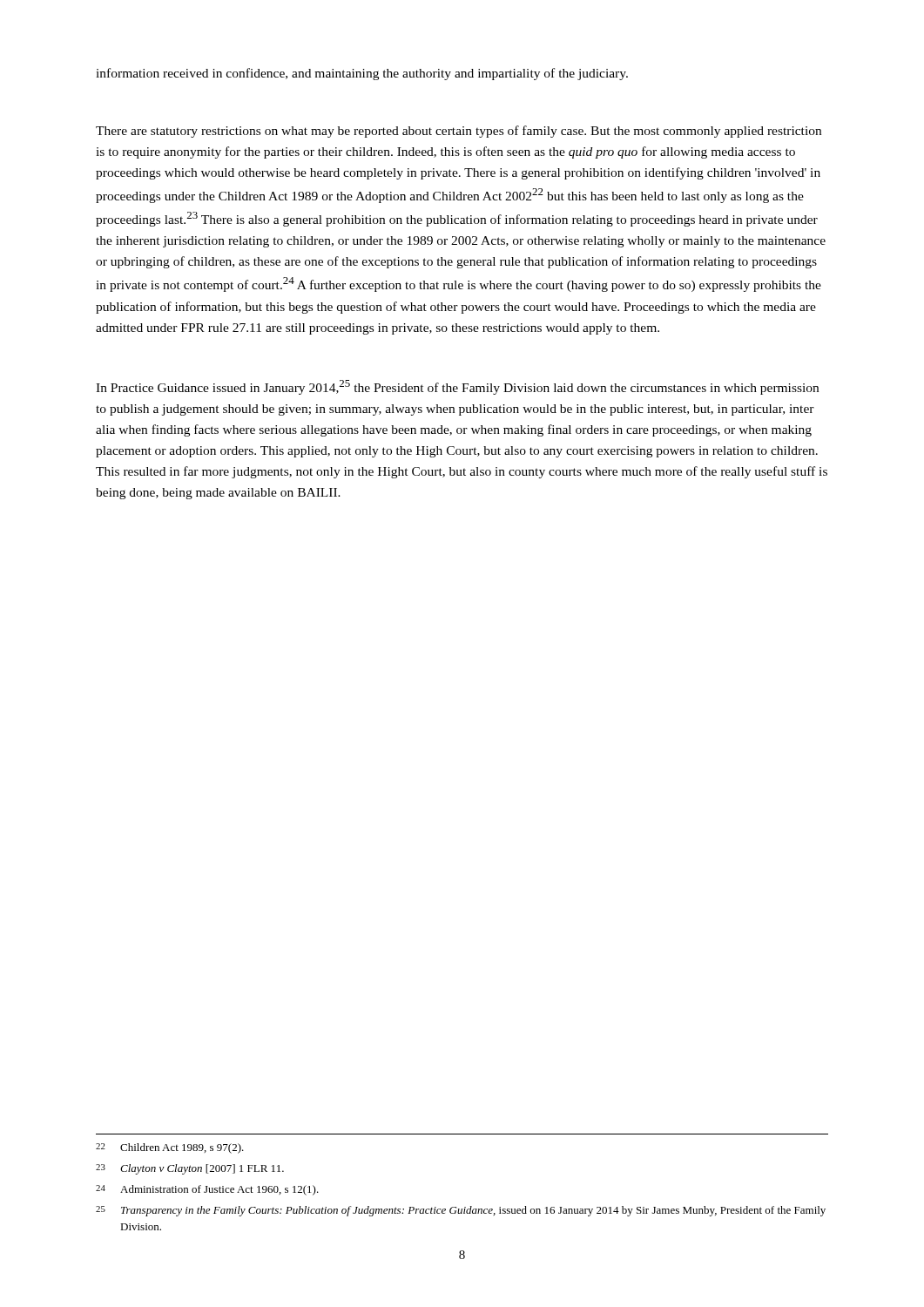The height and width of the screenshot is (1307, 924).
Task: Click on the text block starting "In Practice Guidance"
Action: [x=462, y=438]
